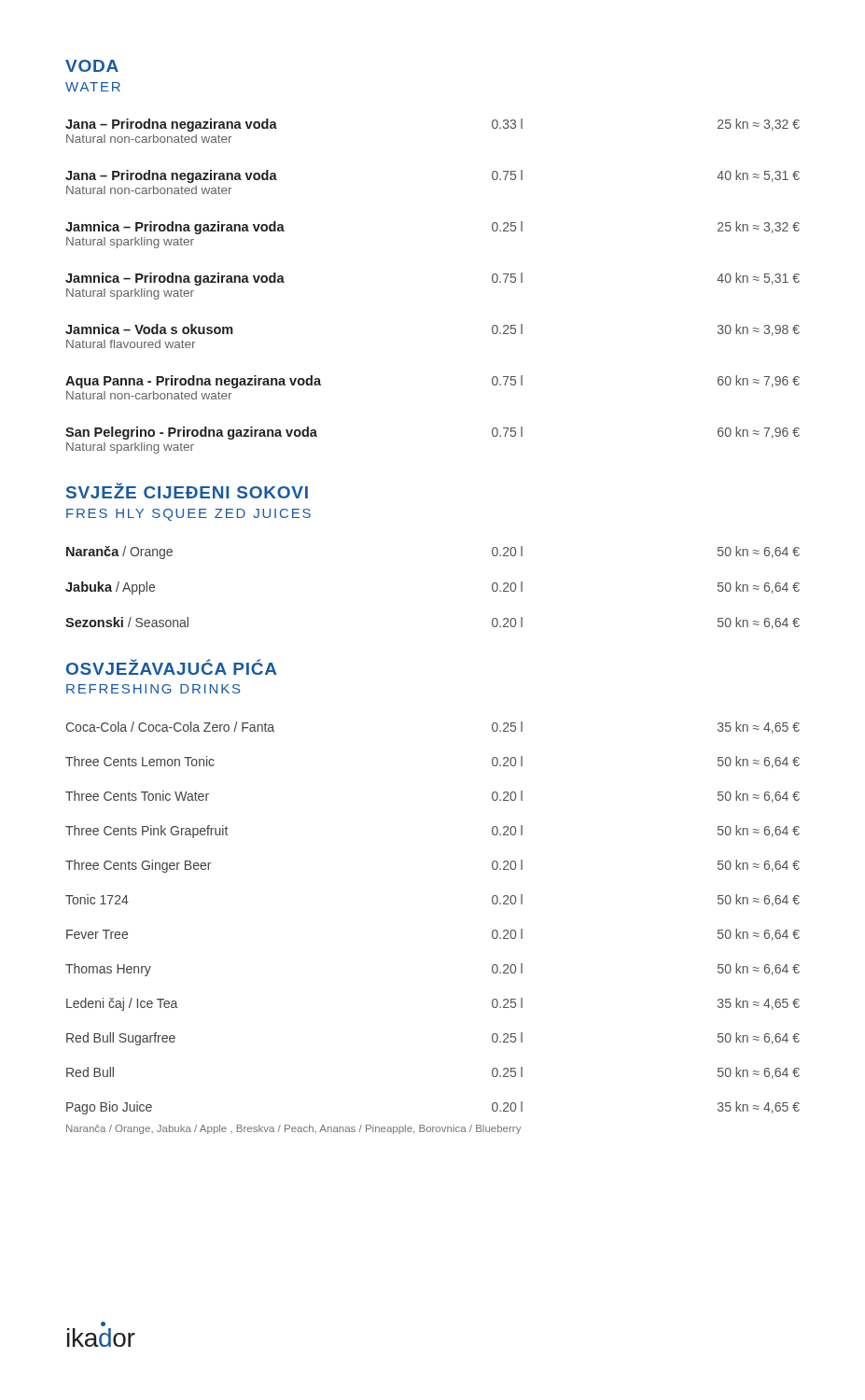
Task: Click on the list item with the text "Coca-Cola / Coca-Cola Zero / Fanta 0.25 l"
Action: (x=167, y=728)
